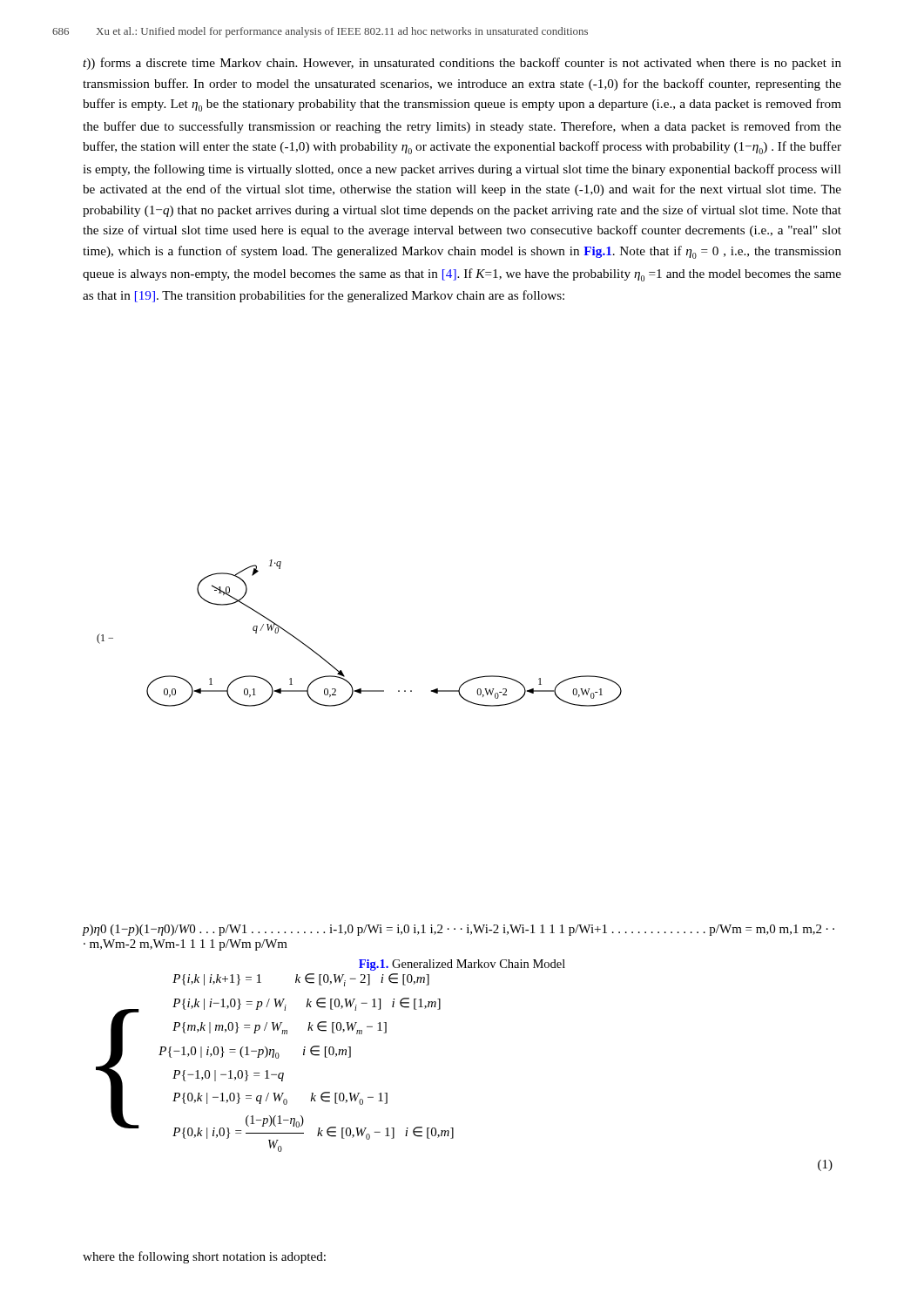Select the formula with the text "{ P{i,k | i,k+1}"

[x=301, y=980]
